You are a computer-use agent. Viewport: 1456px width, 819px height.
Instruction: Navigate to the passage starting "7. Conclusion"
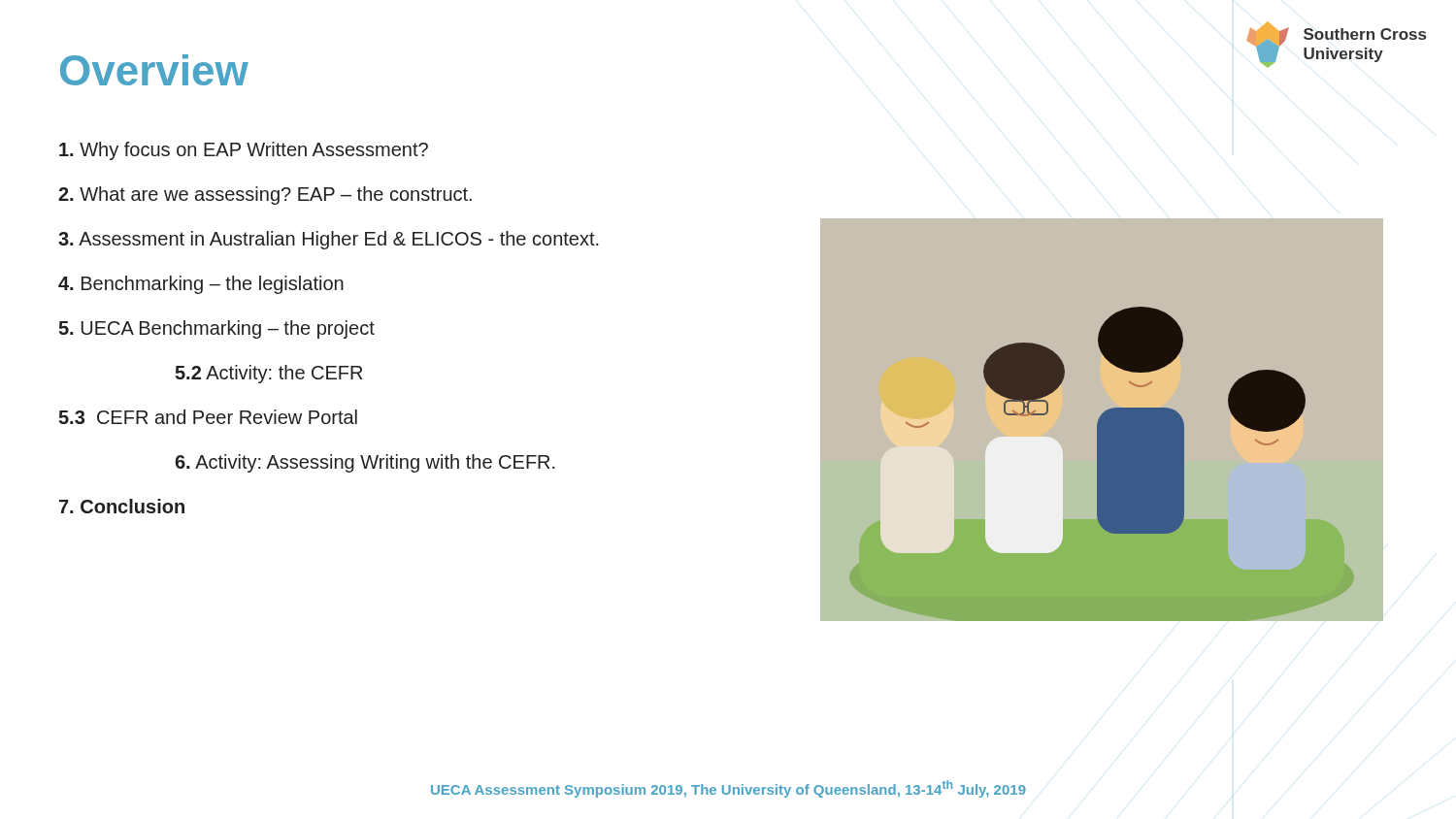[122, 507]
